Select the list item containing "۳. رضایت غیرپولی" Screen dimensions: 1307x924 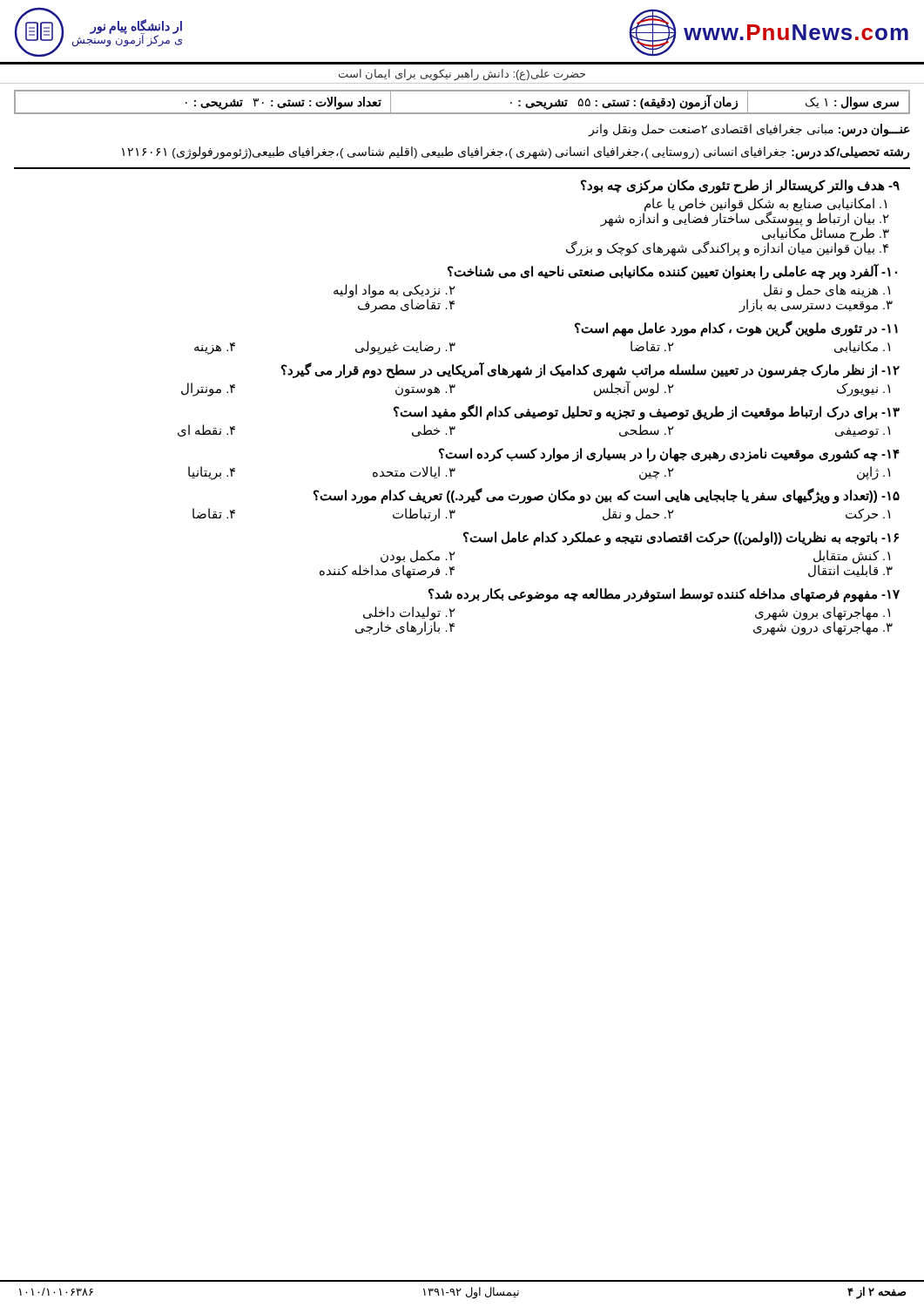(405, 347)
